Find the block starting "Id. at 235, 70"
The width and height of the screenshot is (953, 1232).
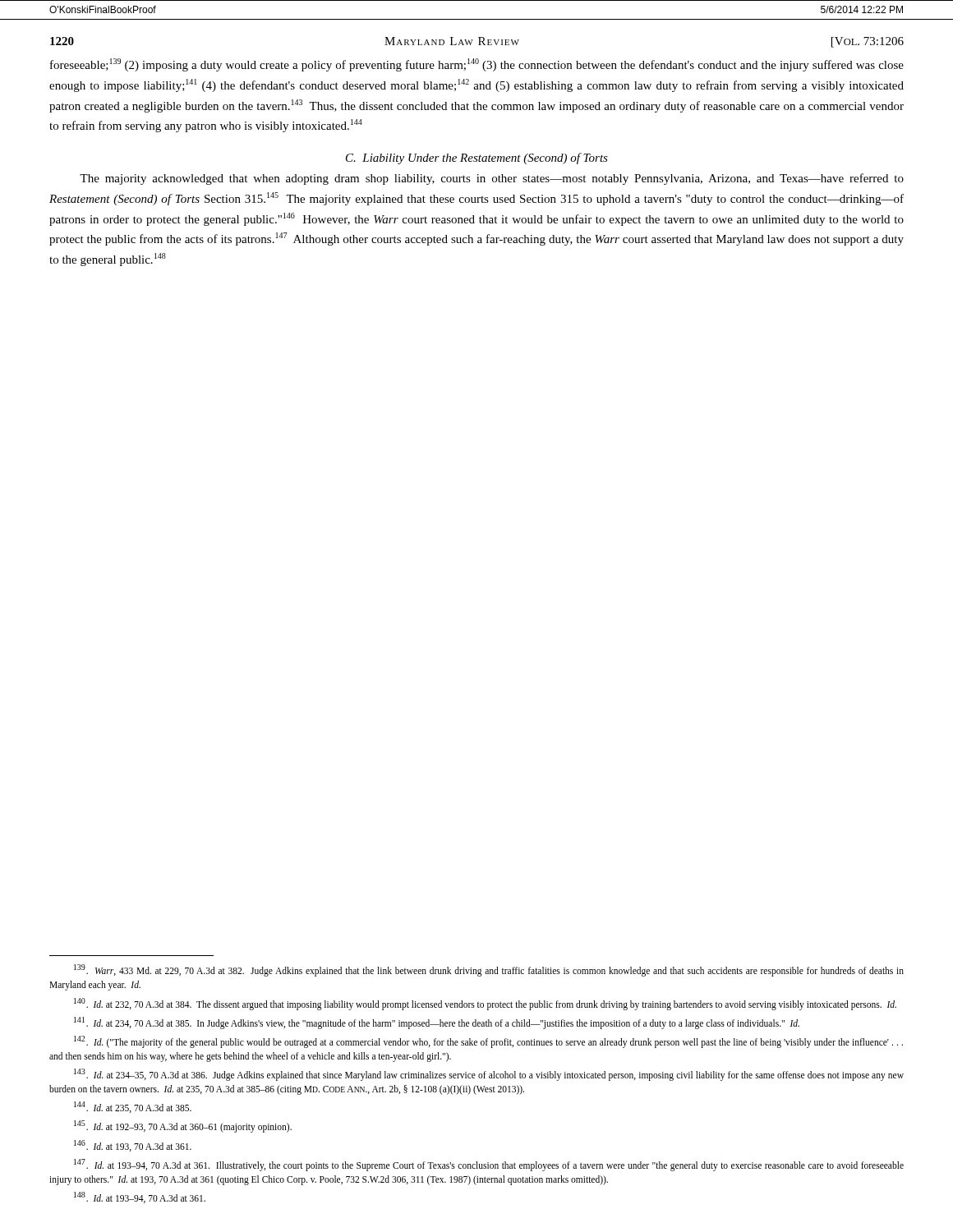coord(132,1107)
